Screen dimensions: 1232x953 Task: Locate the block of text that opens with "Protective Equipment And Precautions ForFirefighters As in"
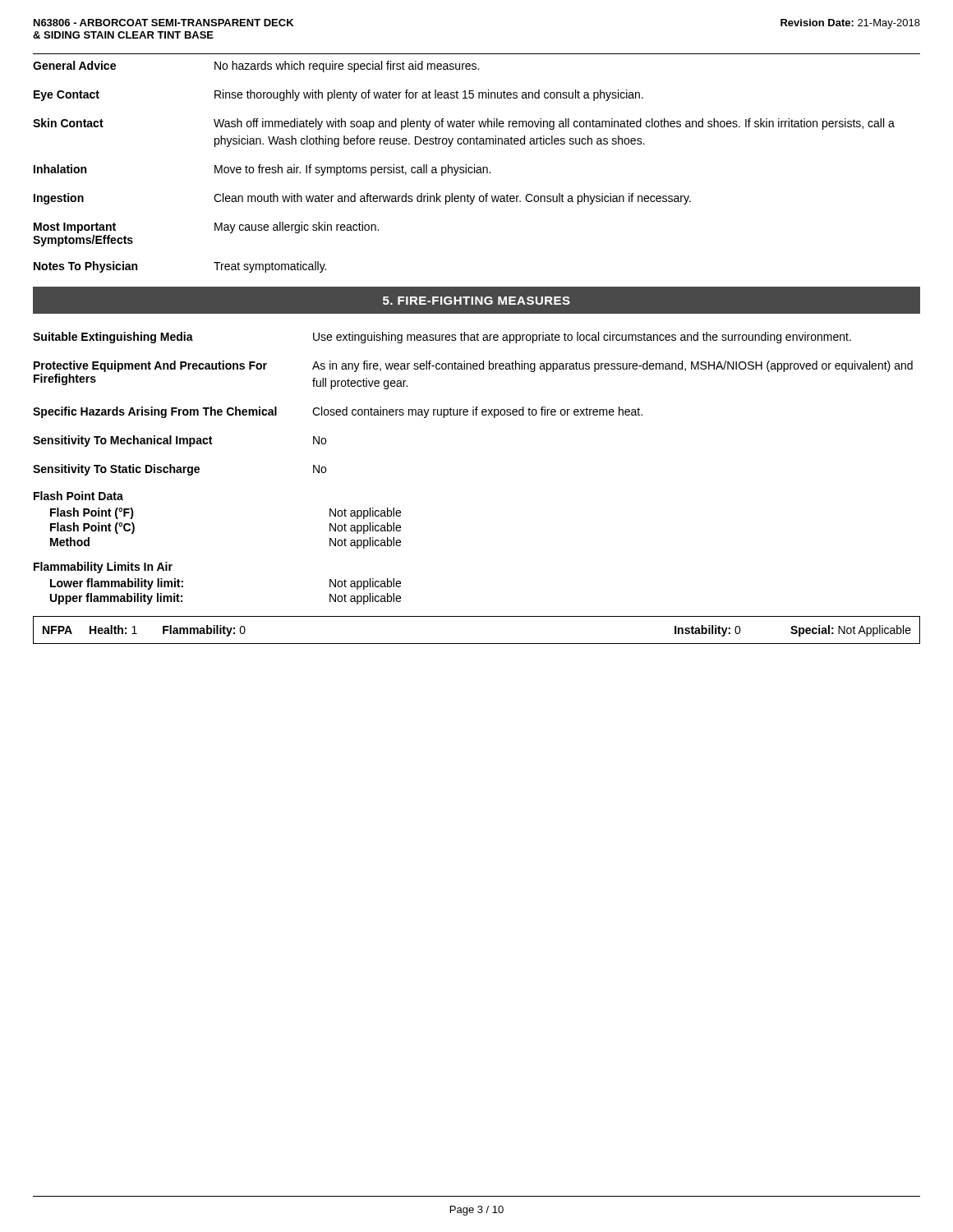point(476,375)
